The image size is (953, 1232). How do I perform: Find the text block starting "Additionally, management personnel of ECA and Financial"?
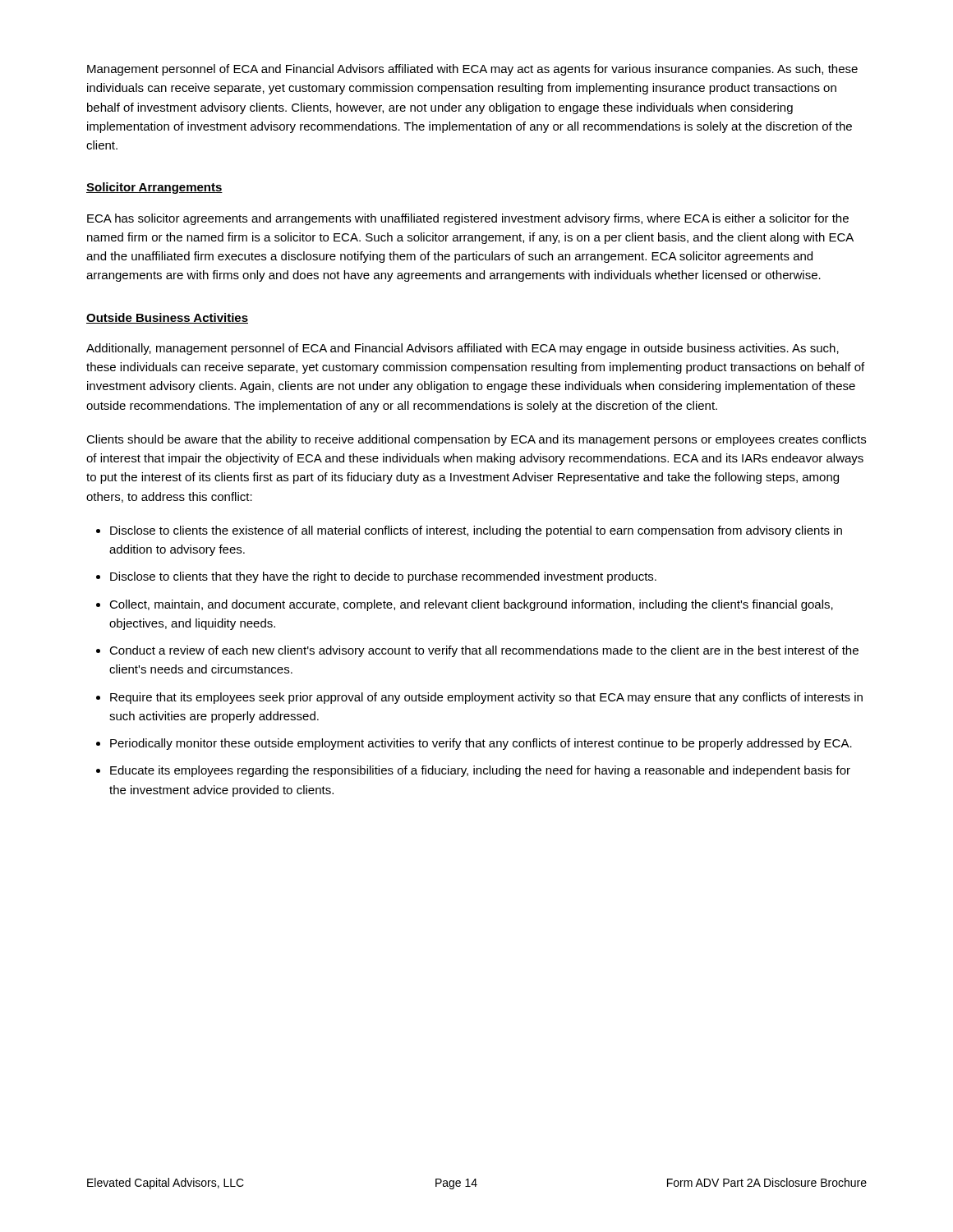point(475,376)
